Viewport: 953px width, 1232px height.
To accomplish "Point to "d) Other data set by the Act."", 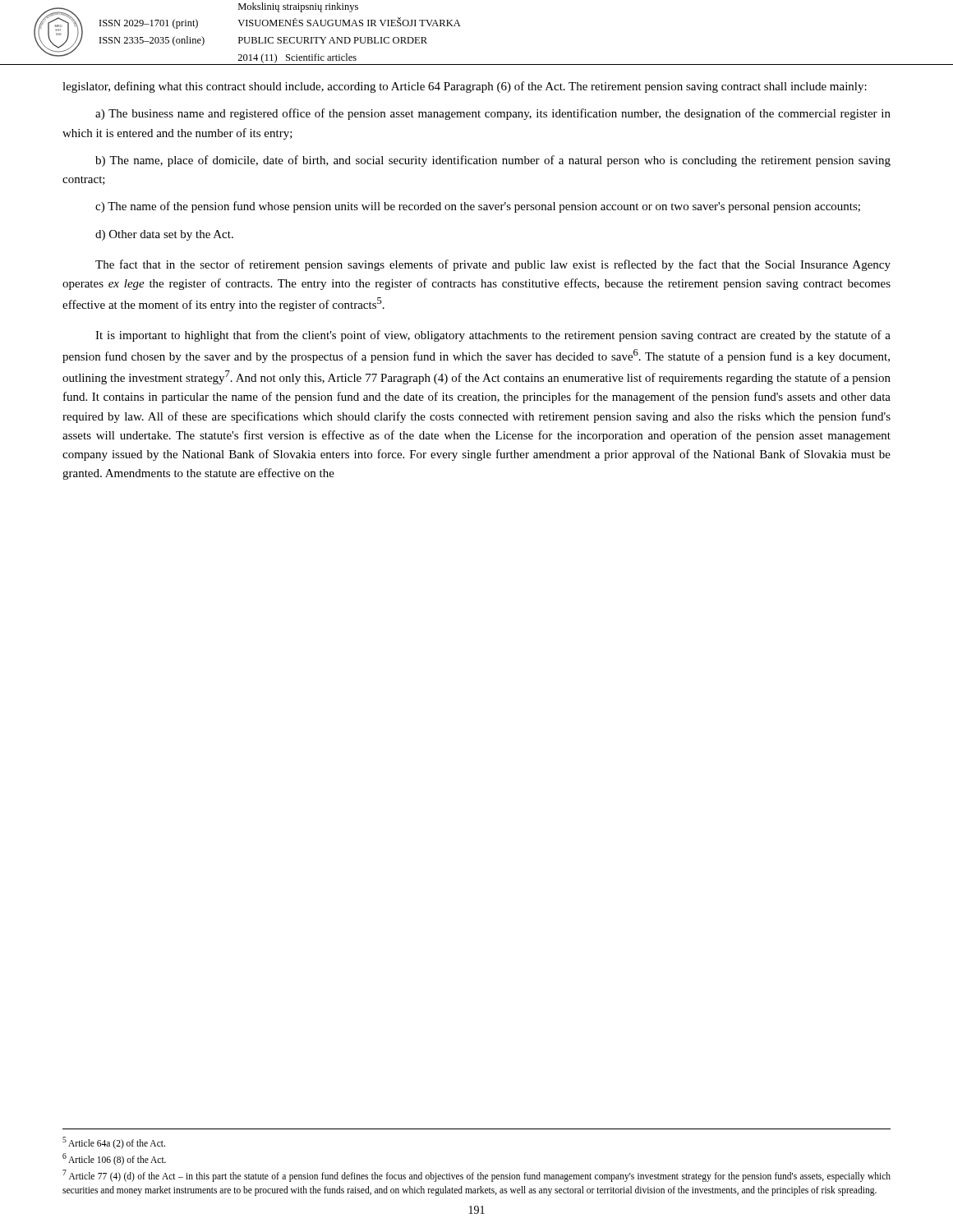I will tap(165, 234).
